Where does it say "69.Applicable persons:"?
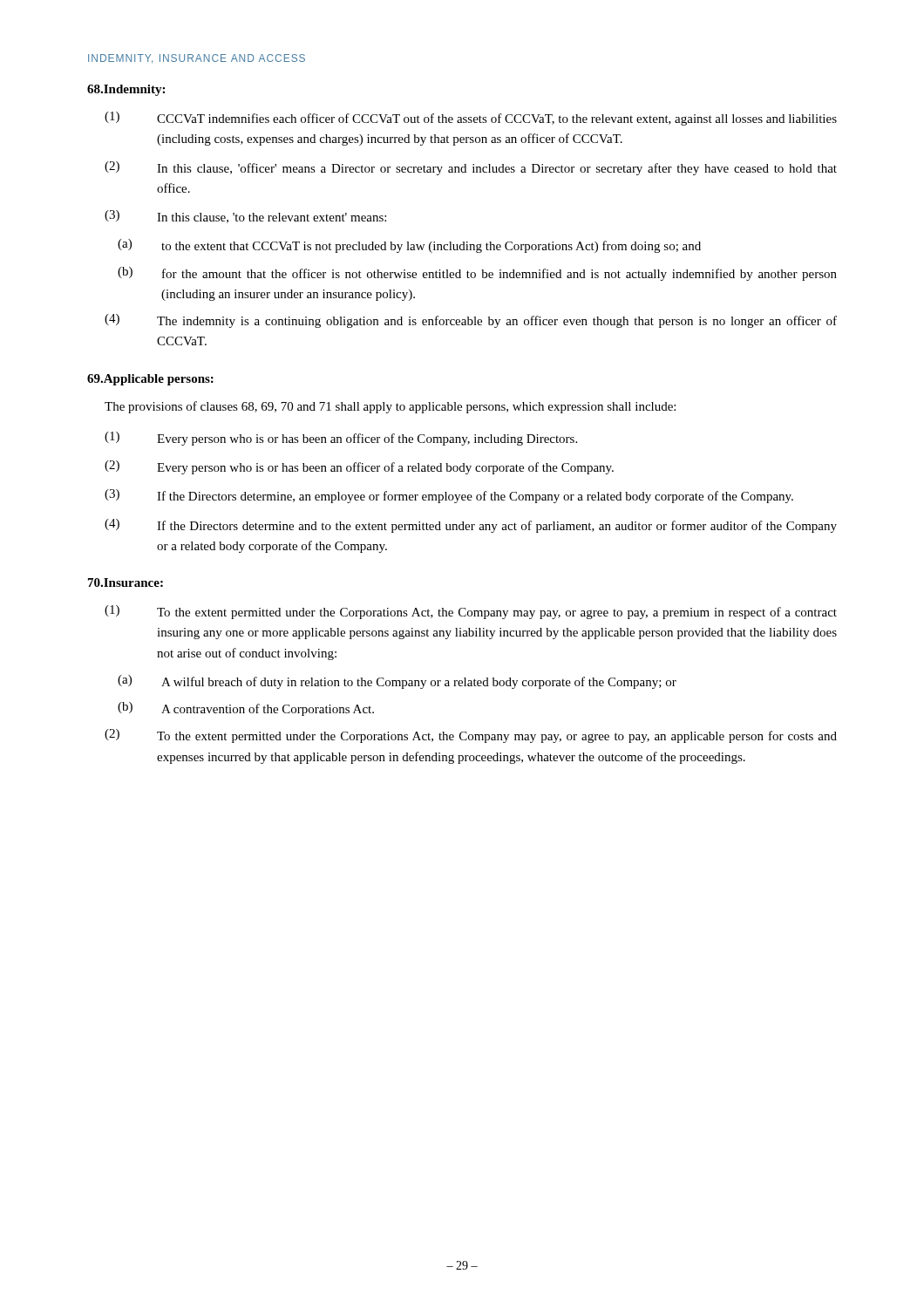The width and height of the screenshot is (924, 1308). coord(151,378)
